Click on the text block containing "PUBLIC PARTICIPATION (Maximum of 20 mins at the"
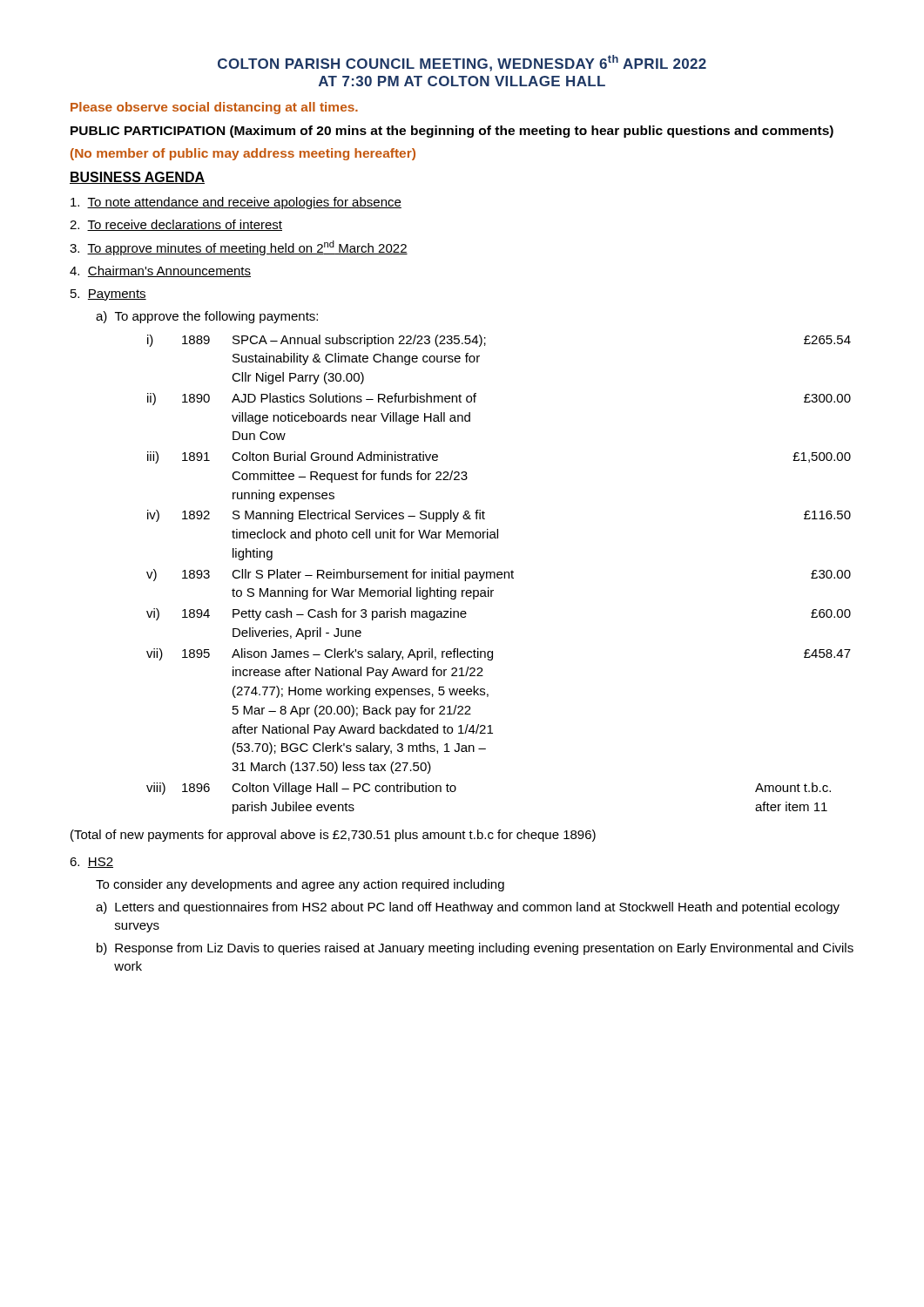Screen dimensions: 1307x924 click(452, 130)
